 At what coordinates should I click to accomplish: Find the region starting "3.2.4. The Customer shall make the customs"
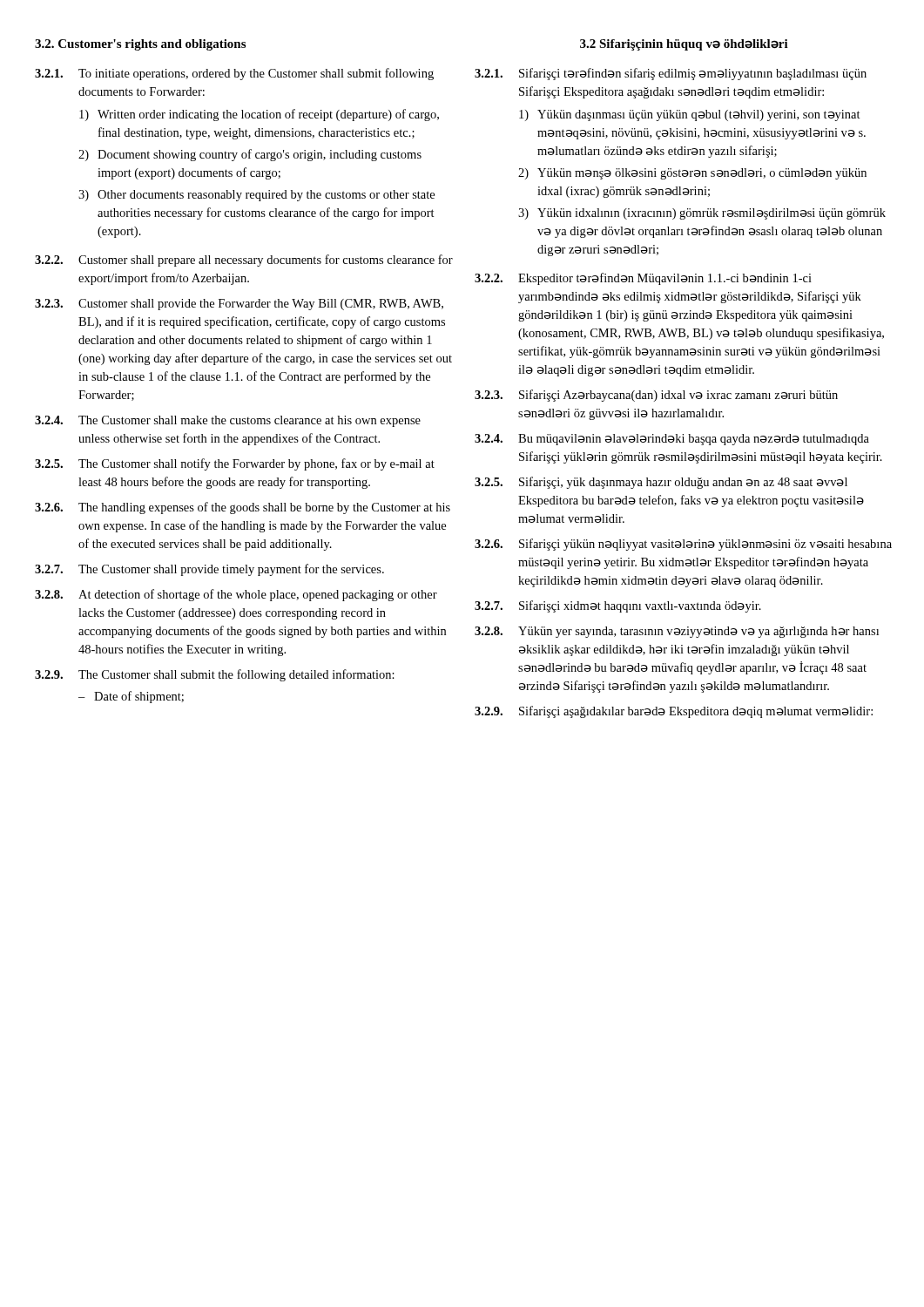pyautogui.click(x=244, y=430)
